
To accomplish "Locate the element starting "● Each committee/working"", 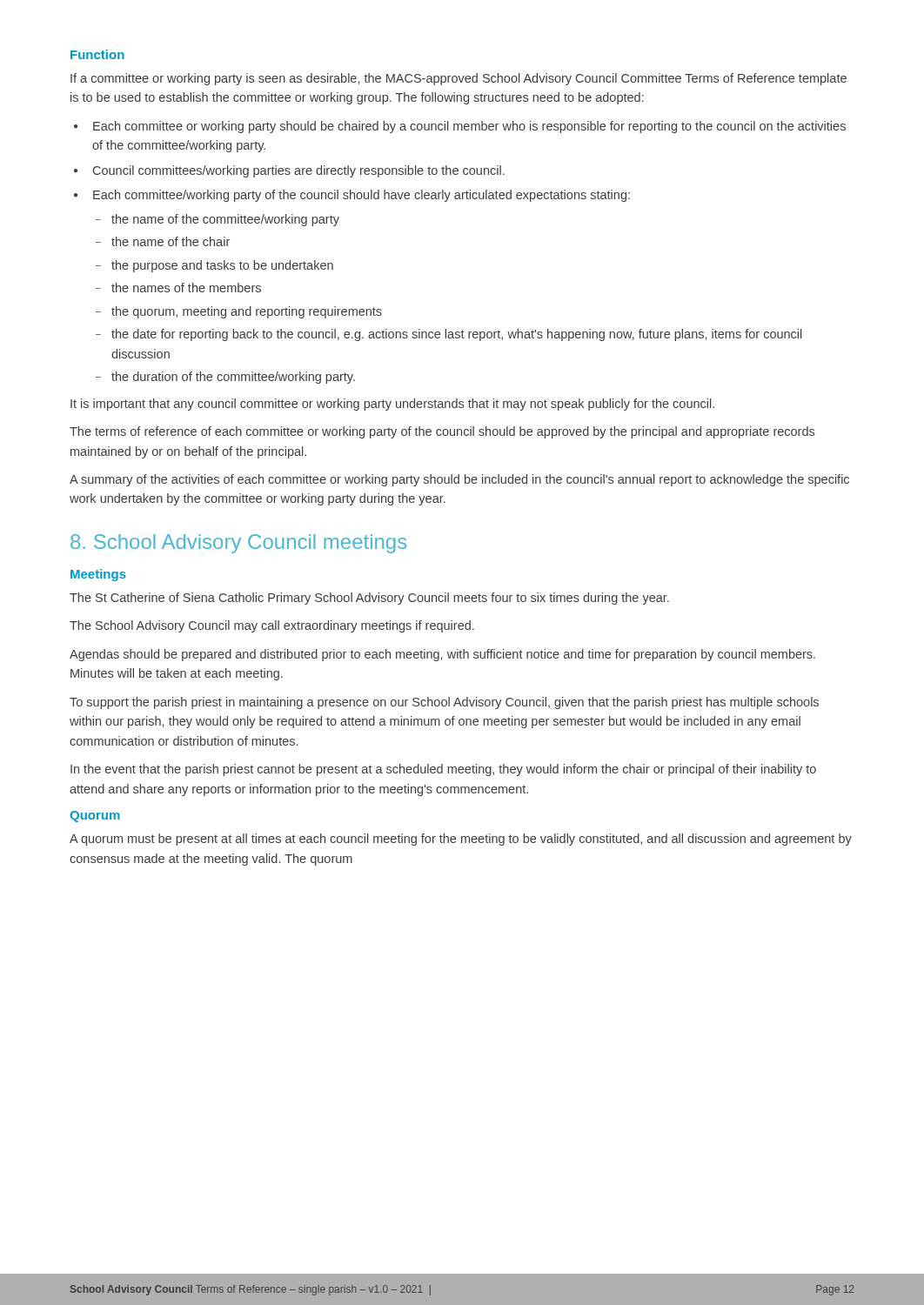I will (352, 196).
